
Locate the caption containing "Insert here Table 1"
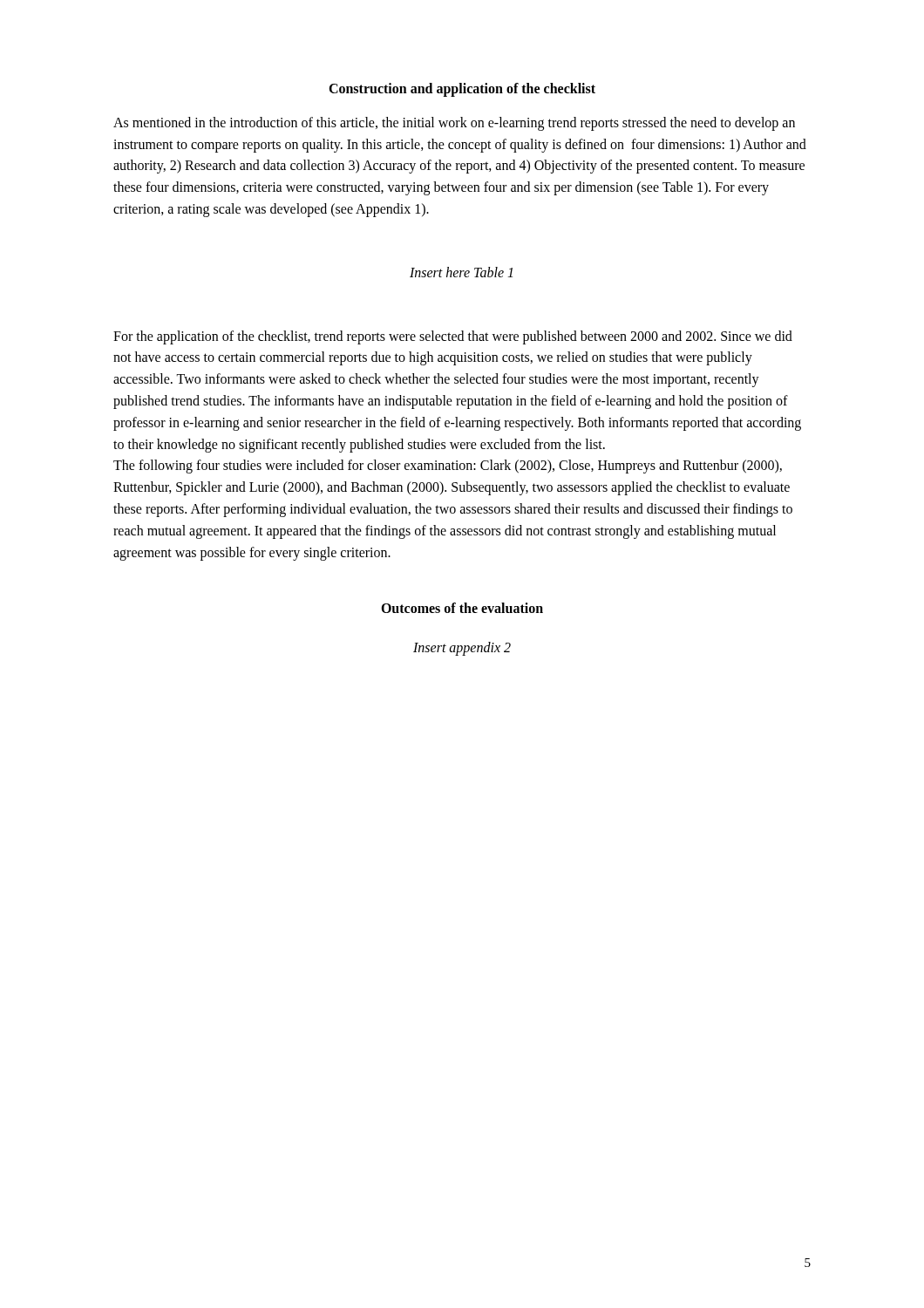[462, 272]
